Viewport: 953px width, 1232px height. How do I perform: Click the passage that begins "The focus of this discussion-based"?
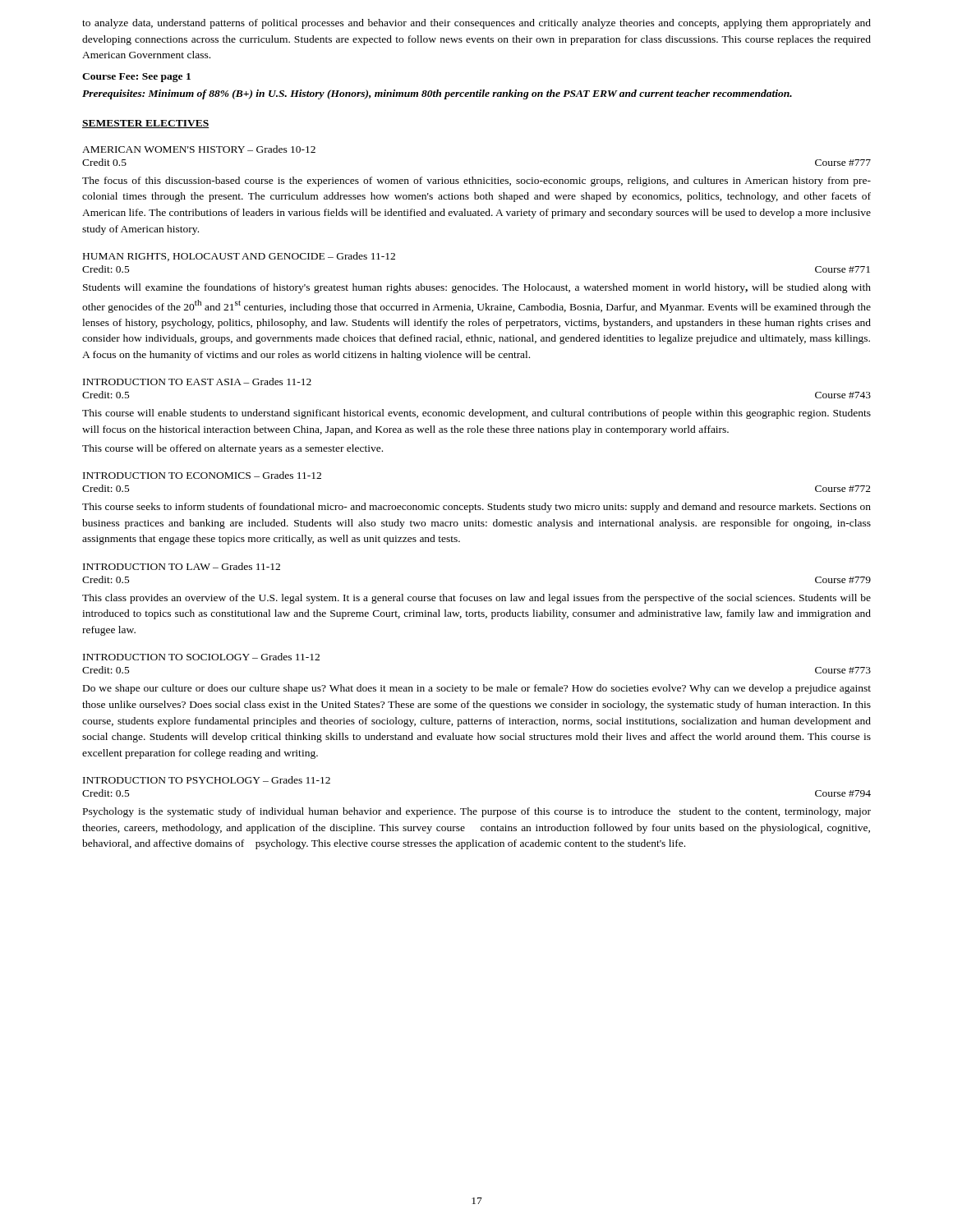click(x=476, y=204)
